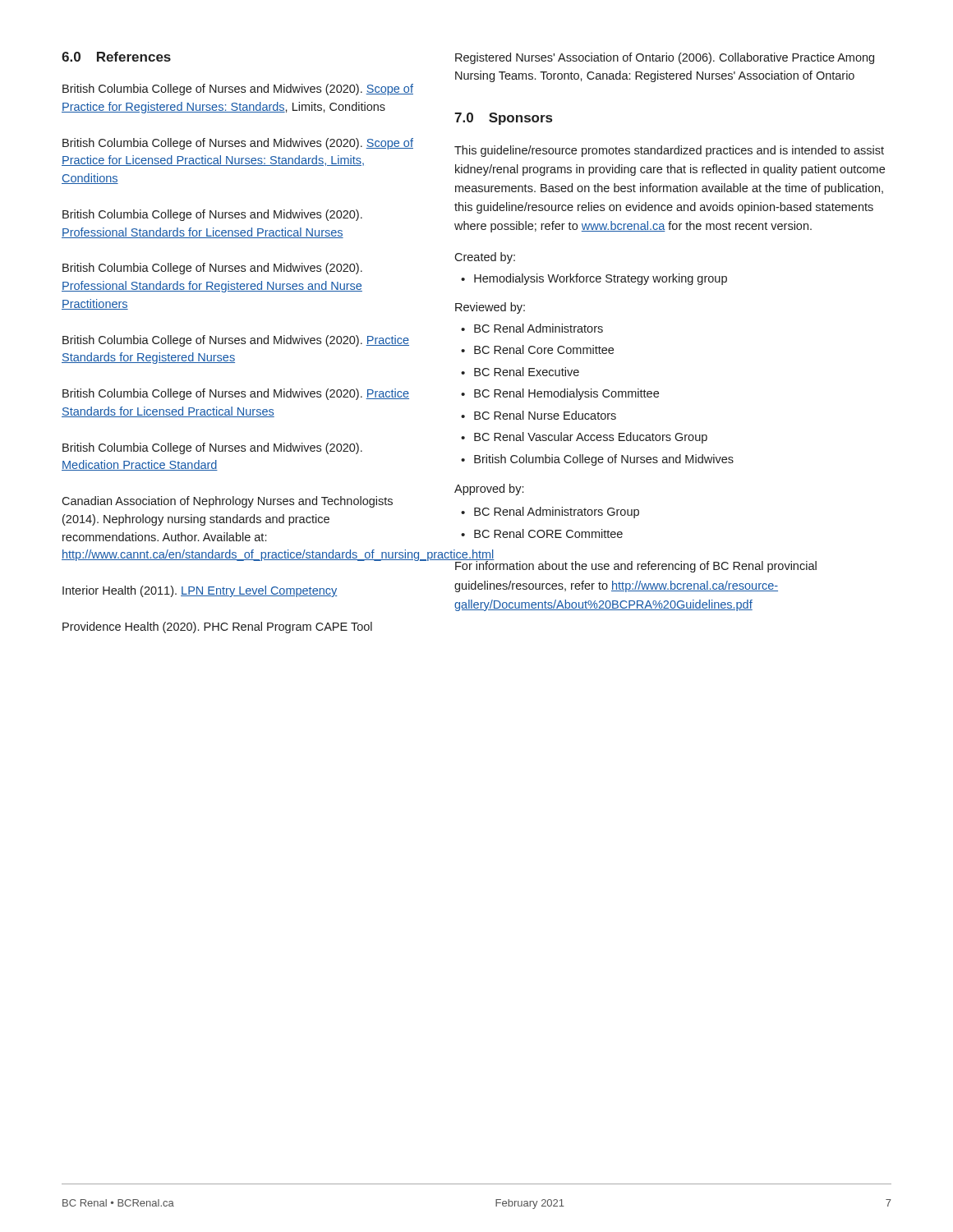The height and width of the screenshot is (1232, 953).
Task: Find the text block starting "For information about the use and"
Action: pyautogui.click(x=636, y=585)
